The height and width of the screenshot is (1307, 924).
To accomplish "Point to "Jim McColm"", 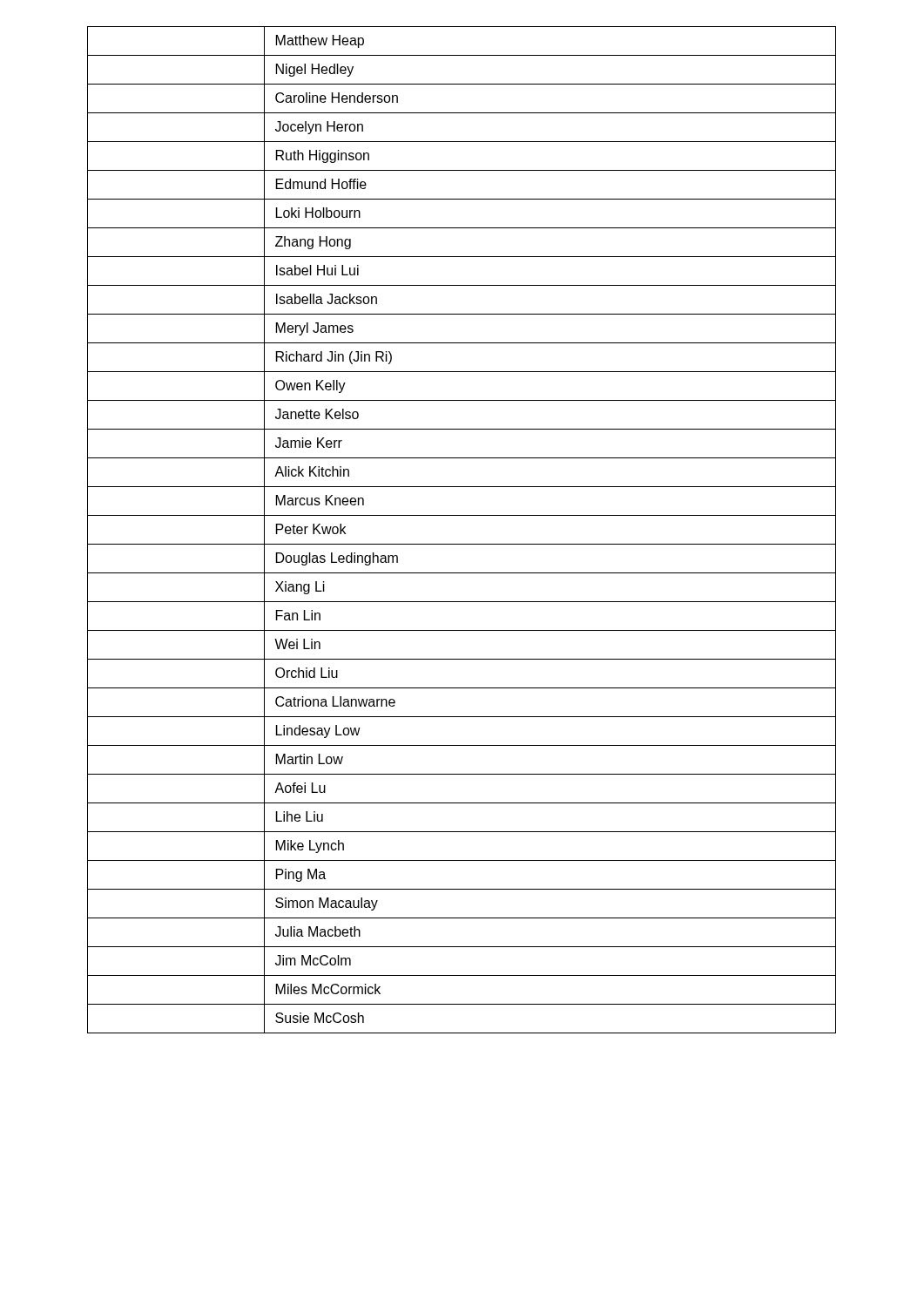I will pyautogui.click(x=313, y=961).
